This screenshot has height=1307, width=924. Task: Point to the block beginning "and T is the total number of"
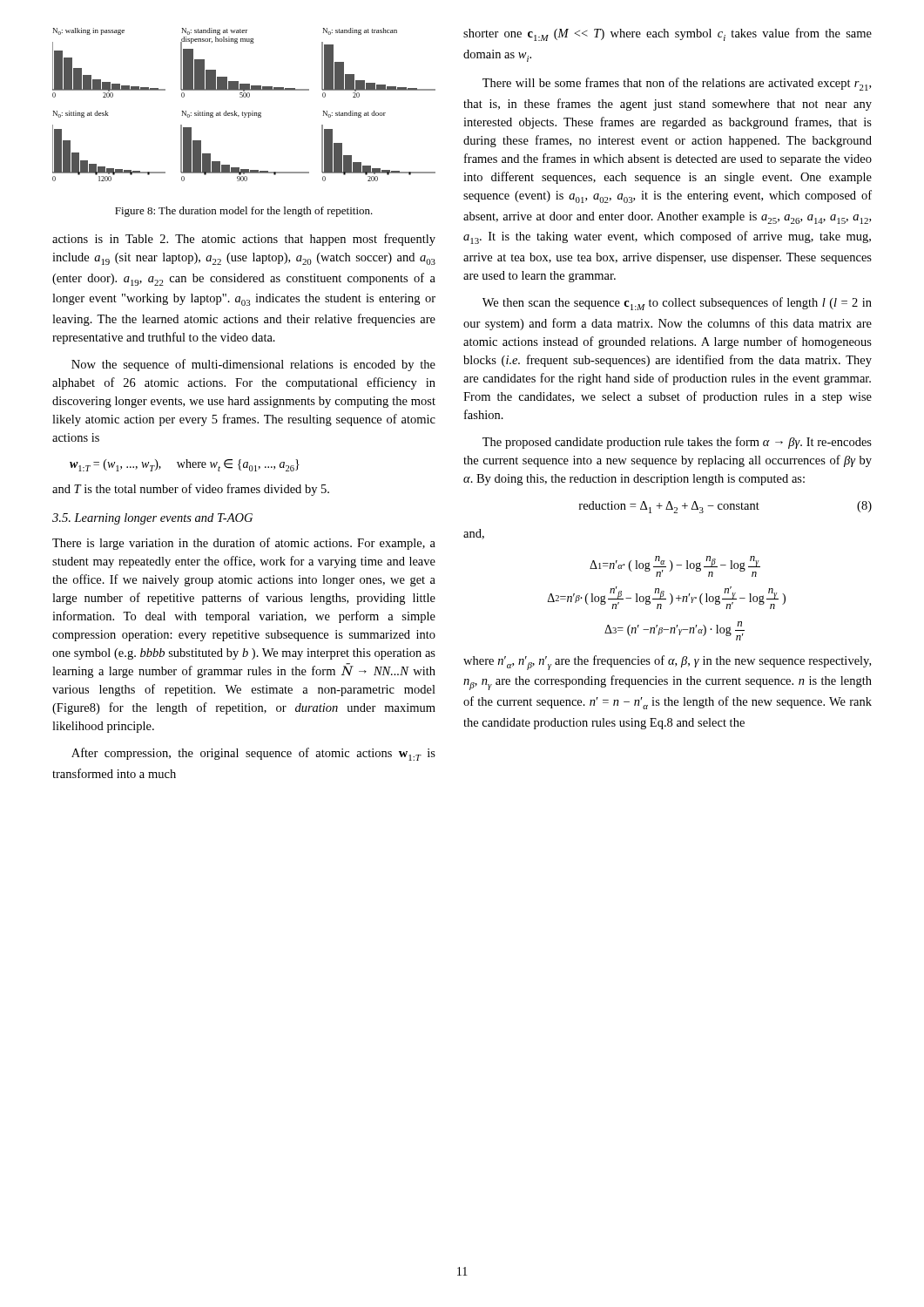click(244, 489)
